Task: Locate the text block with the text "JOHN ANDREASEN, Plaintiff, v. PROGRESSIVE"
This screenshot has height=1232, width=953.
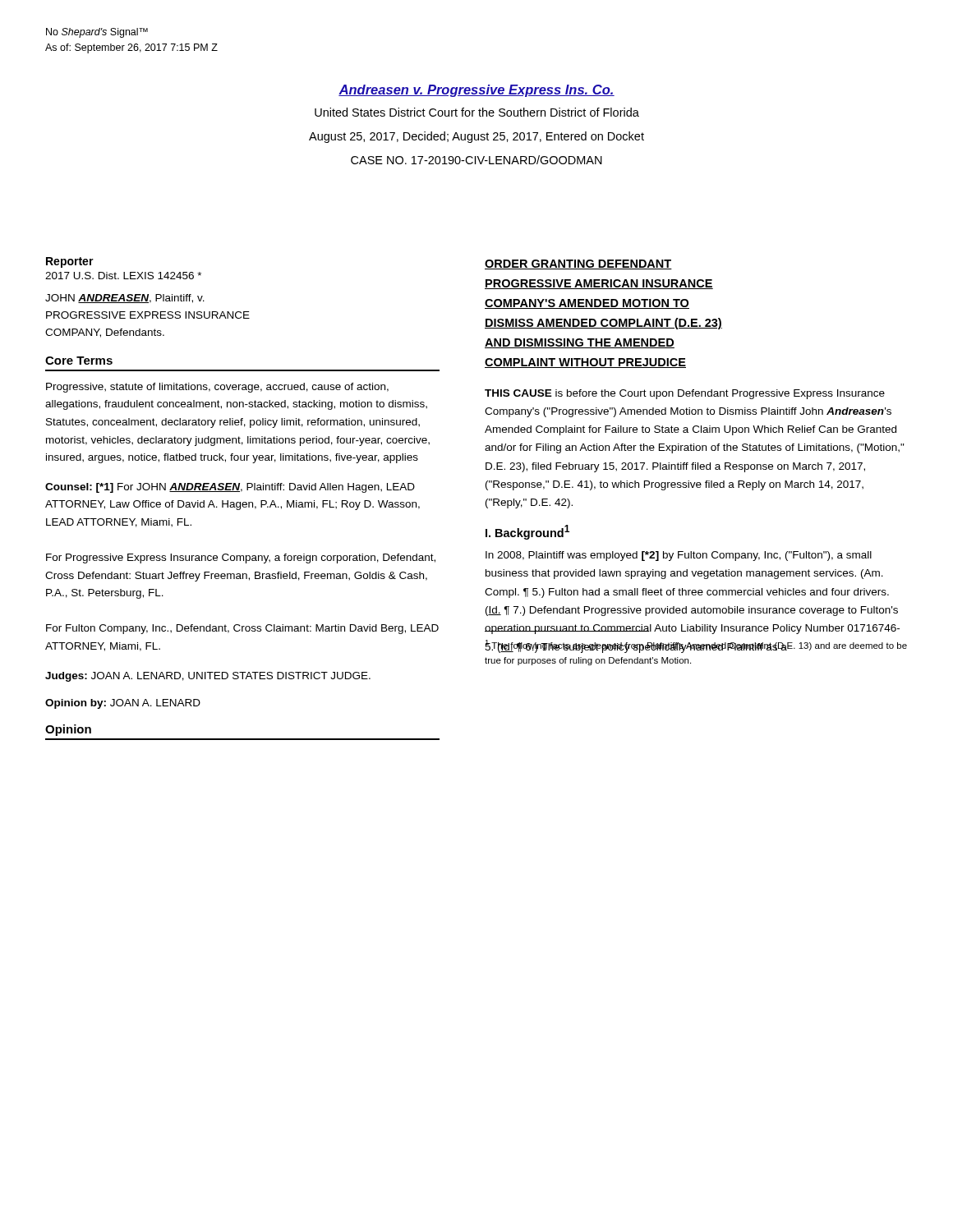Action: [x=147, y=315]
